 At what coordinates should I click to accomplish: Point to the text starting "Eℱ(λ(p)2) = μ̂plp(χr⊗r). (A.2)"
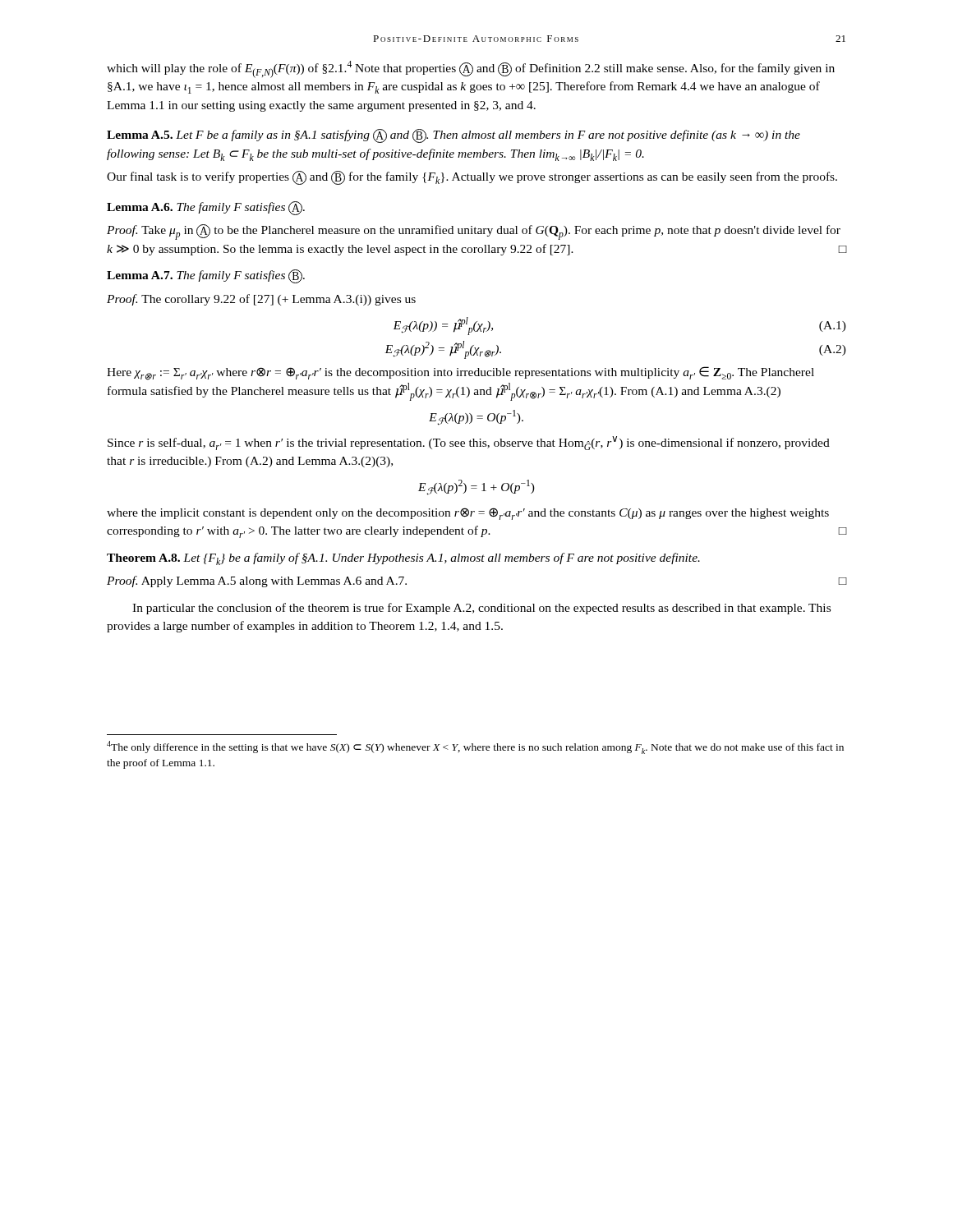coord(476,349)
